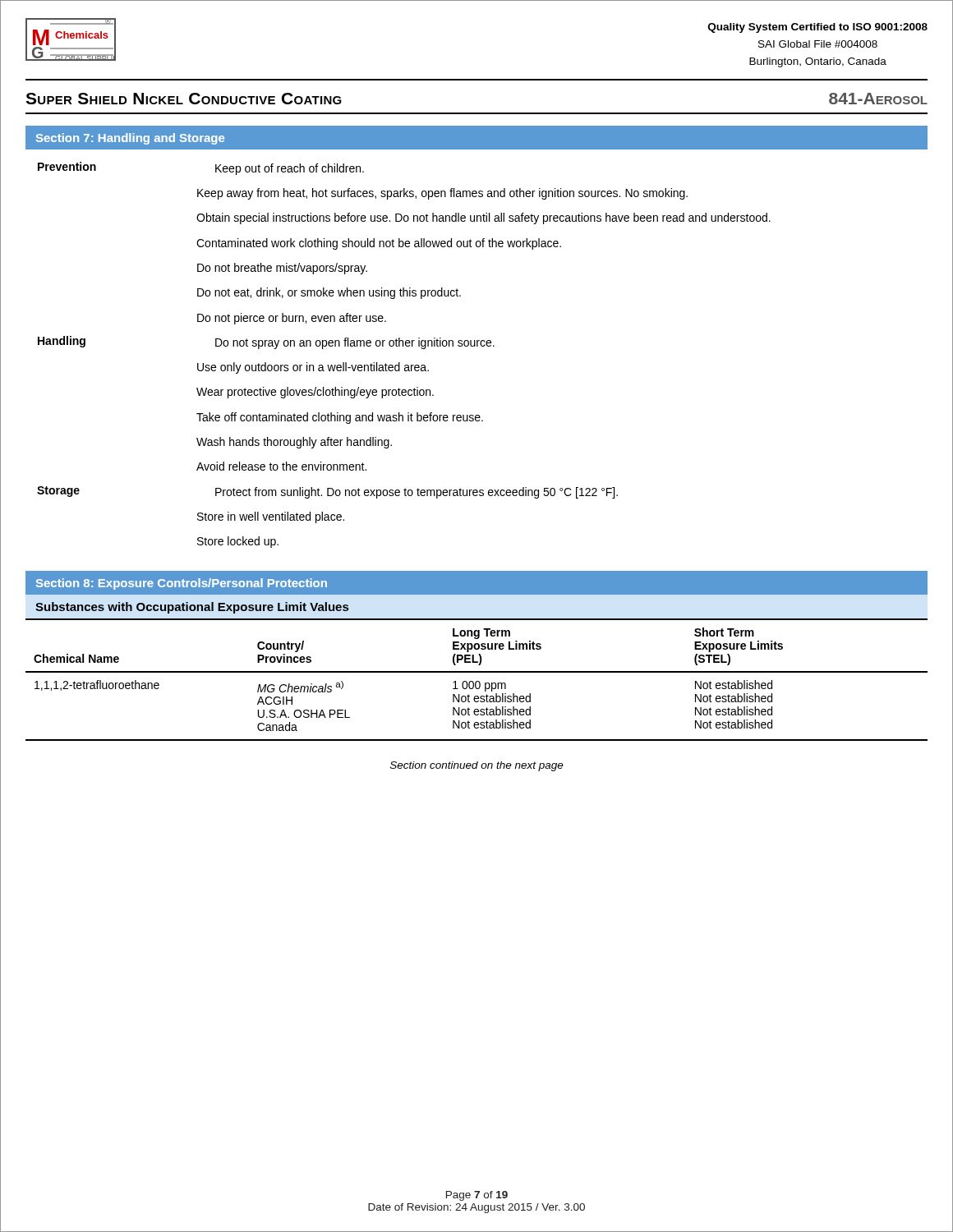Click where it says "Prevention Keep out of reach of children."
Viewport: 953px width, 1232px height.
[x=65, y=168]
